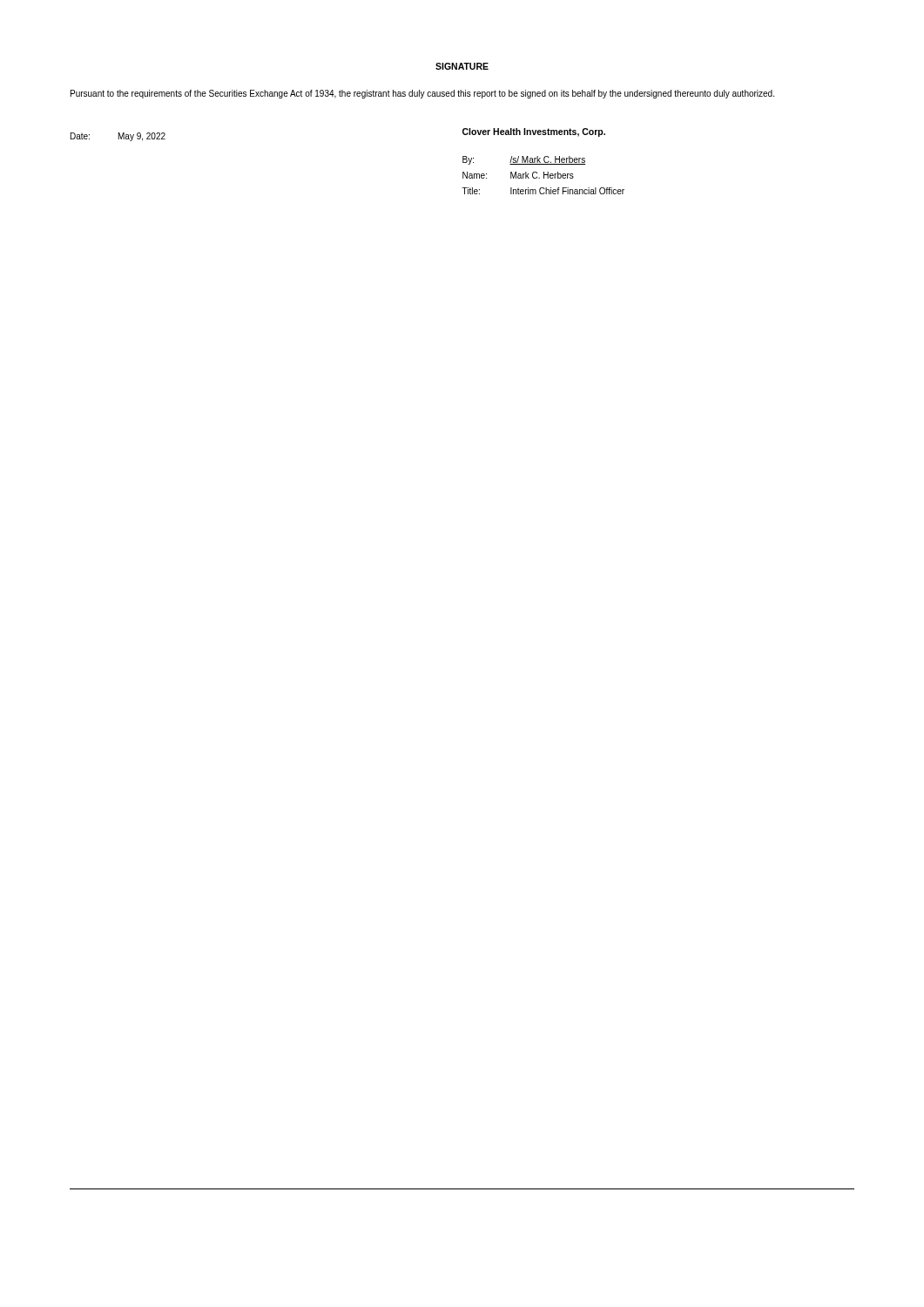Point to the region starting "Date: May 9, 2022"
Image resolution: width=924 pixels, height=1307 pixels.
tap(118, 136)
